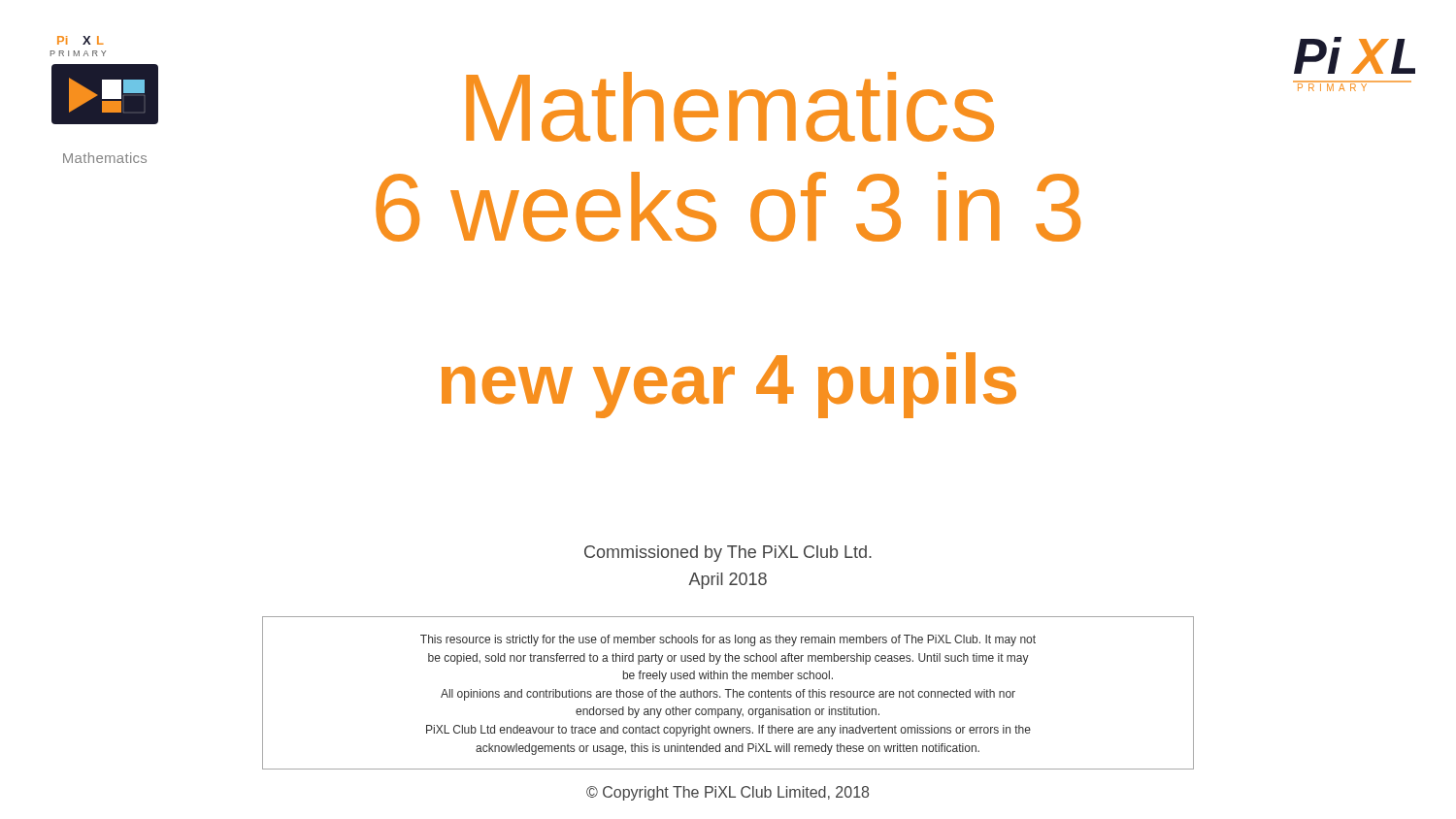1456x819 pixels.
Task: Find the section header that reads "new year 4 pupils"
Action: tap(728, 379)
